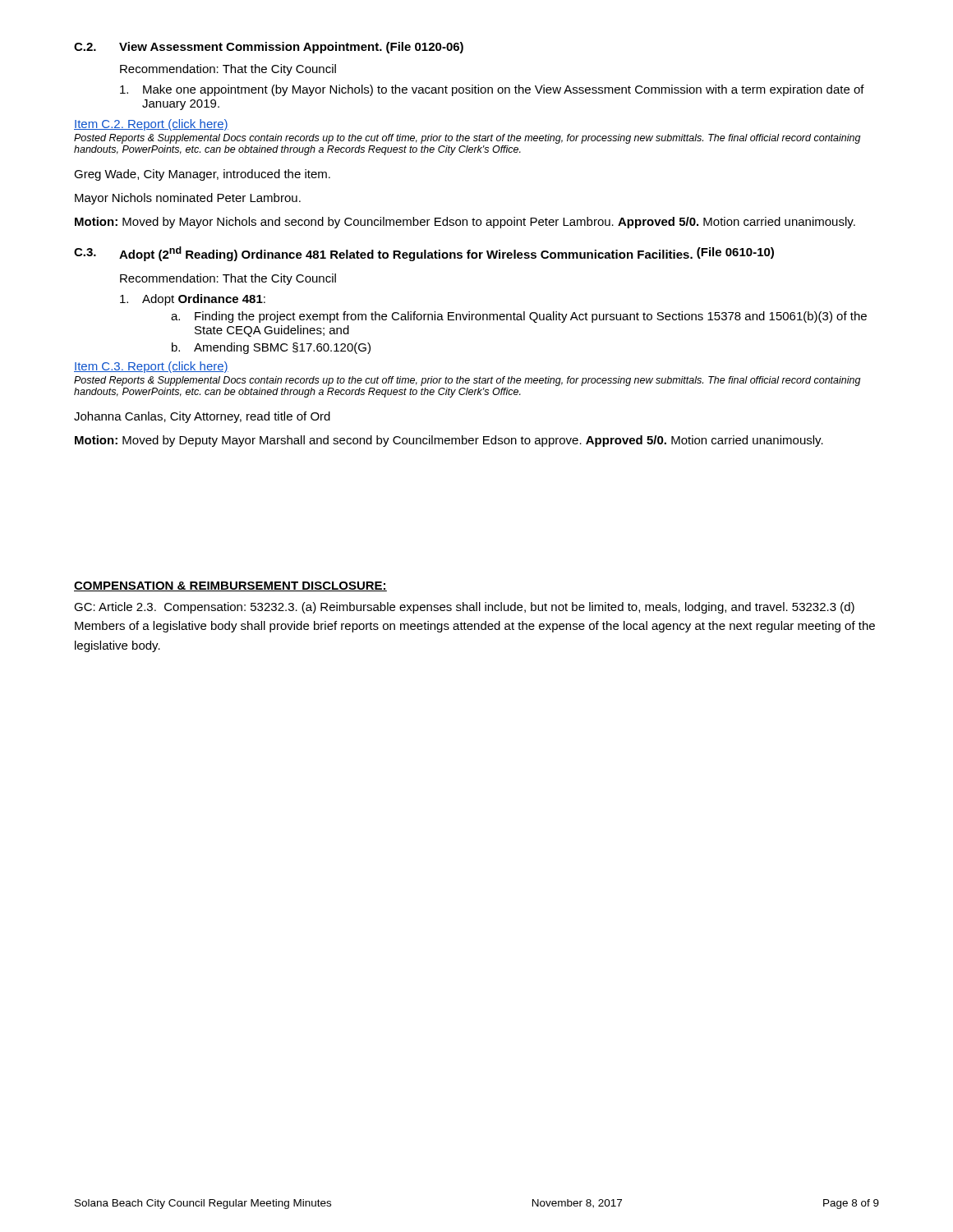Locate the text block that reads "GC: Article 2.3. Compensation: 53232.3. (a) Reimbursable"
The height and width of the screenshot is (1232, 953).
pyautogui.click(x=475, y=626)
